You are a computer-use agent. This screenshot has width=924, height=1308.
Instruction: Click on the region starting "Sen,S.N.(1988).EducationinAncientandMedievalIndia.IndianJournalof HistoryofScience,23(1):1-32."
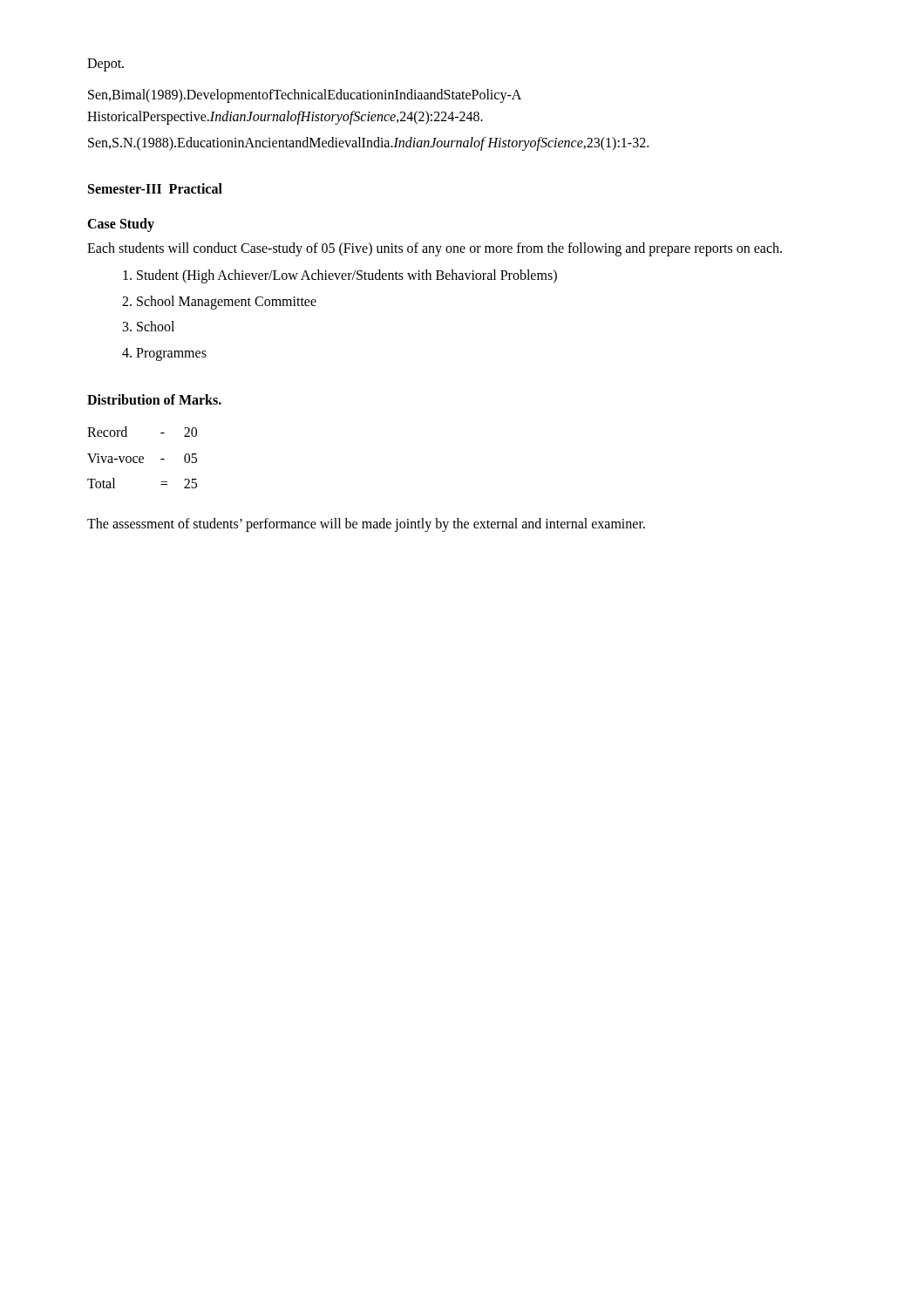point(368,142)
